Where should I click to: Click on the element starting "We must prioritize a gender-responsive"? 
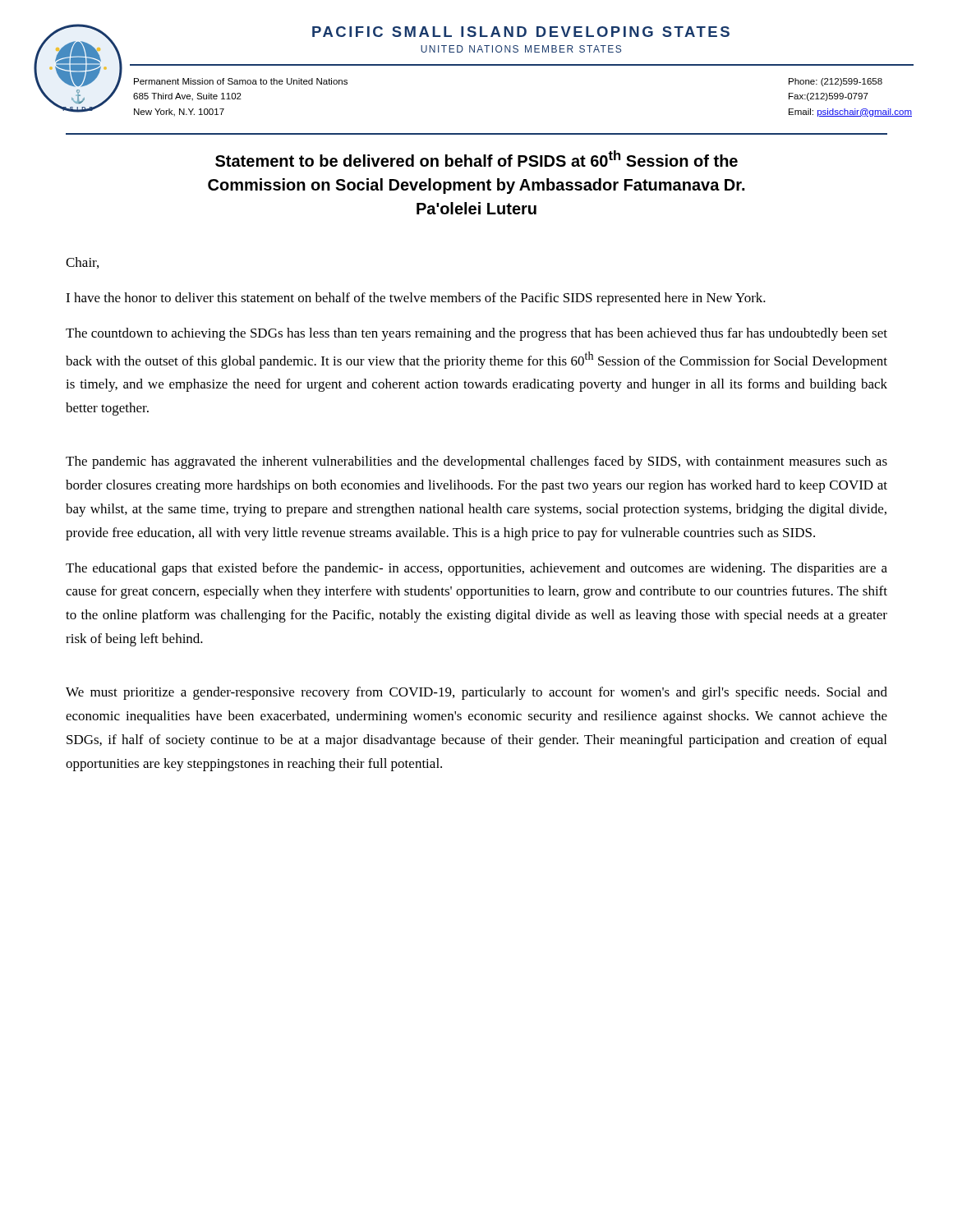click(x=476, y=728)
